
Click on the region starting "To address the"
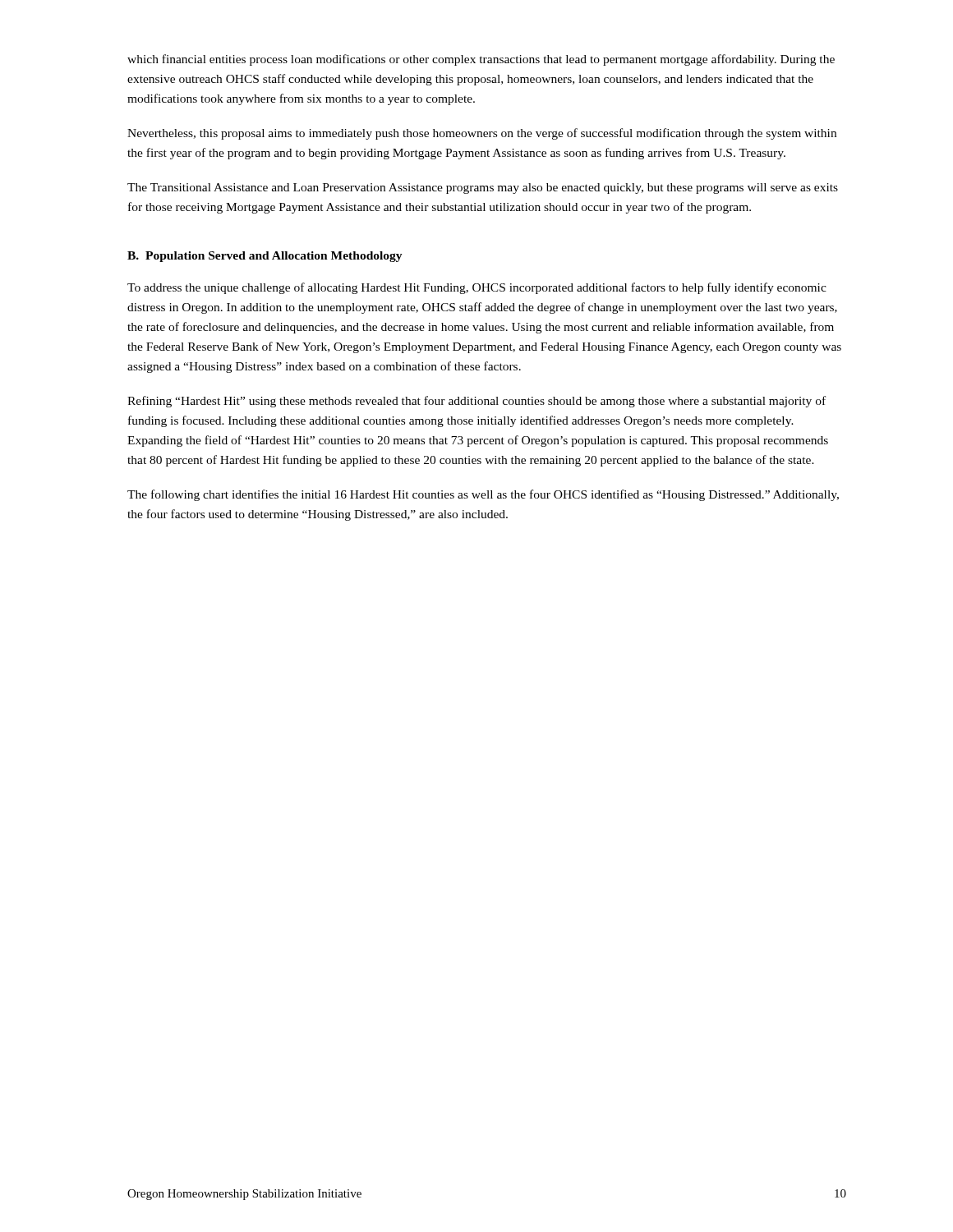click(484, 327)
